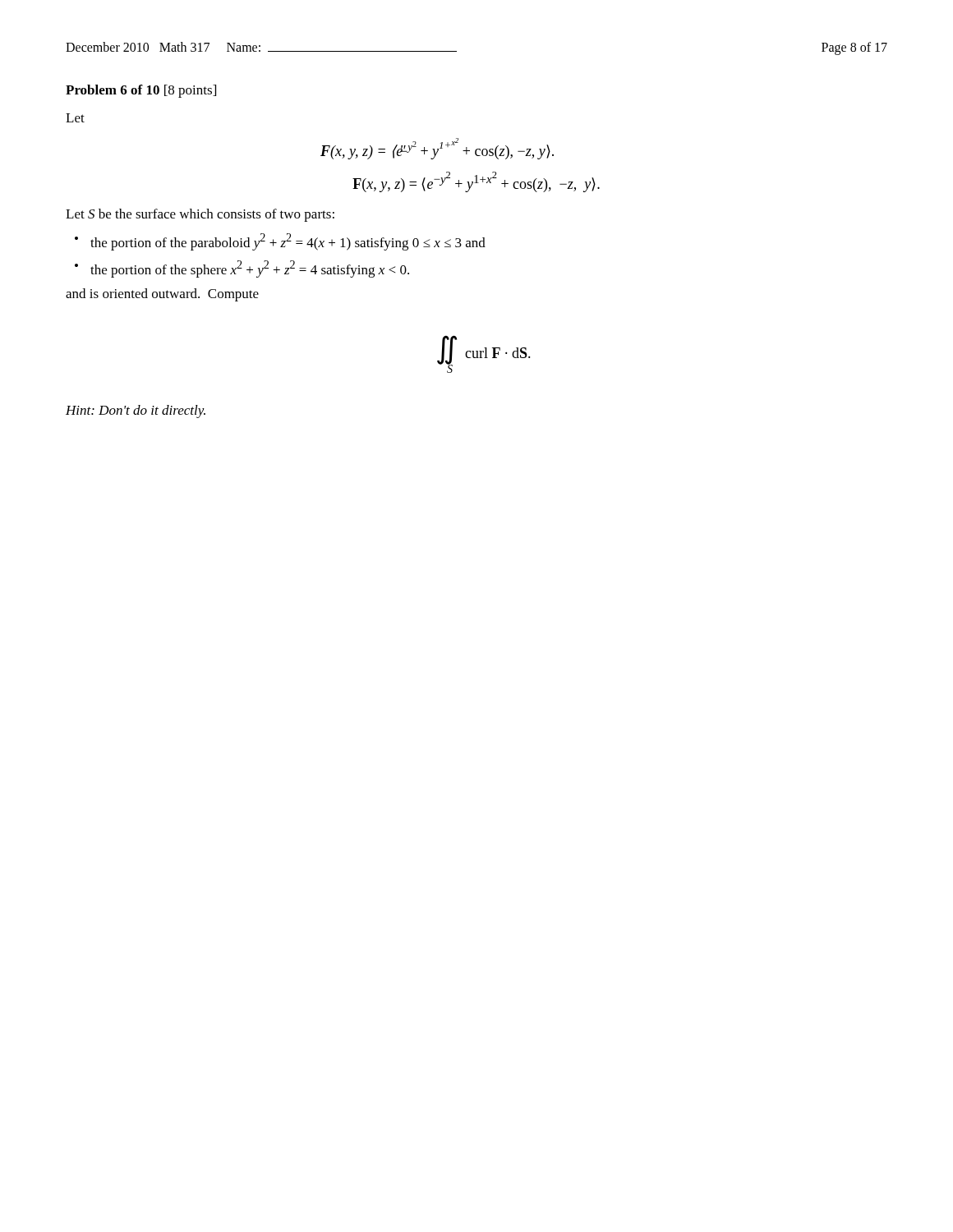
Task: Where is the section header that starts "Problem 6 of 10 [8"?
Action: click(141, 90)
